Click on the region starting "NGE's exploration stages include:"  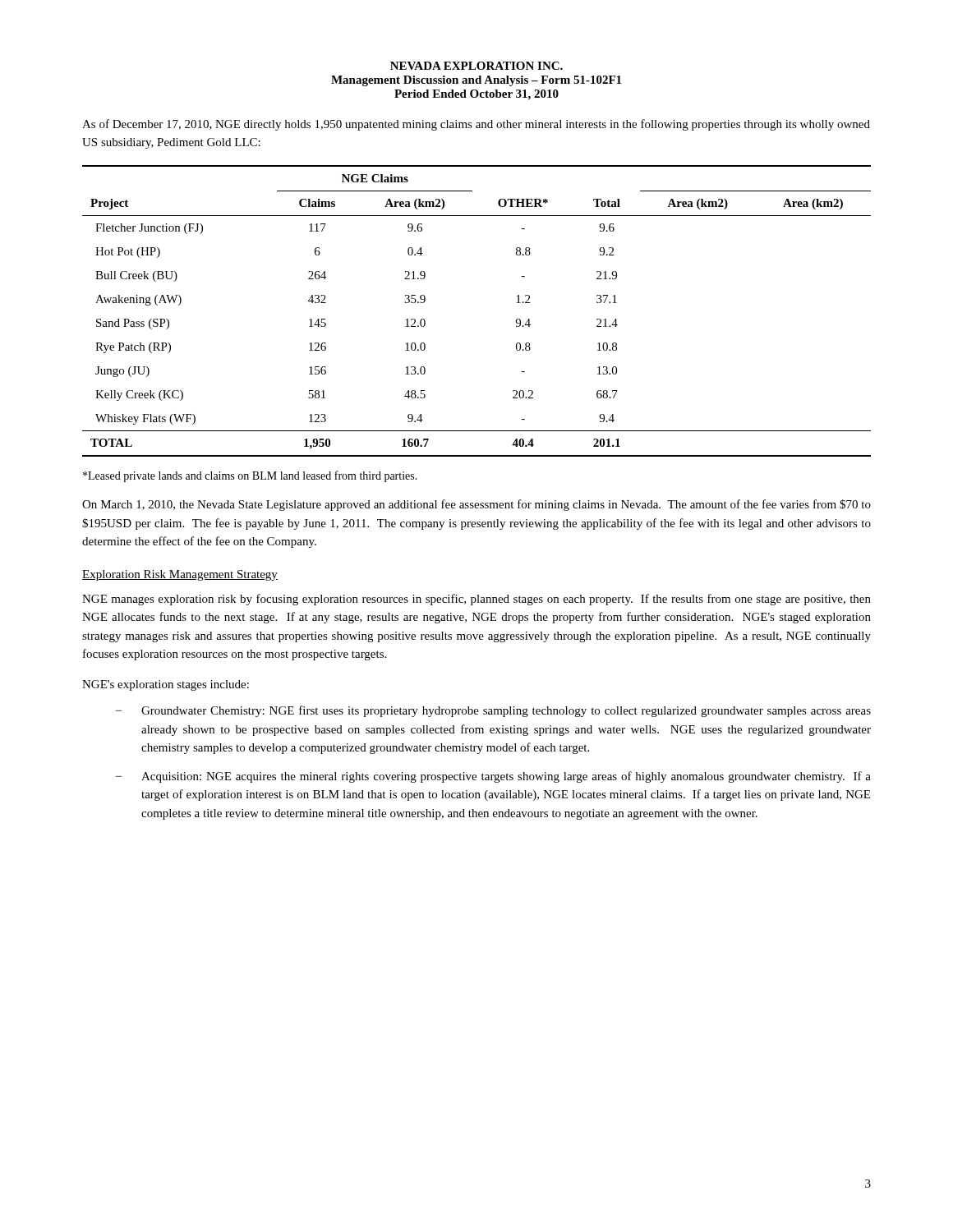coord(166,684)
